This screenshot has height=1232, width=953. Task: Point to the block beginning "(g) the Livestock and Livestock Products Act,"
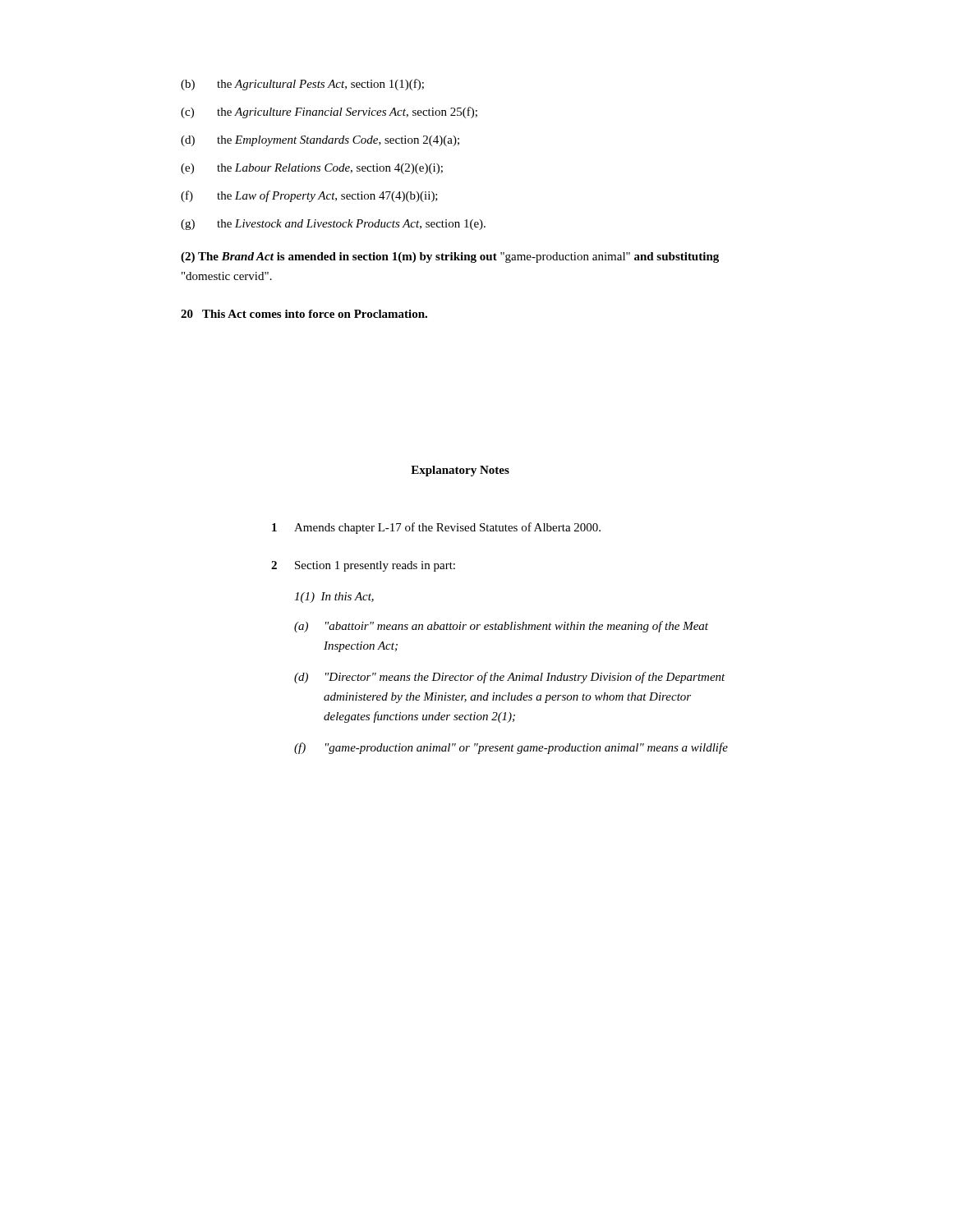(334, 223)
